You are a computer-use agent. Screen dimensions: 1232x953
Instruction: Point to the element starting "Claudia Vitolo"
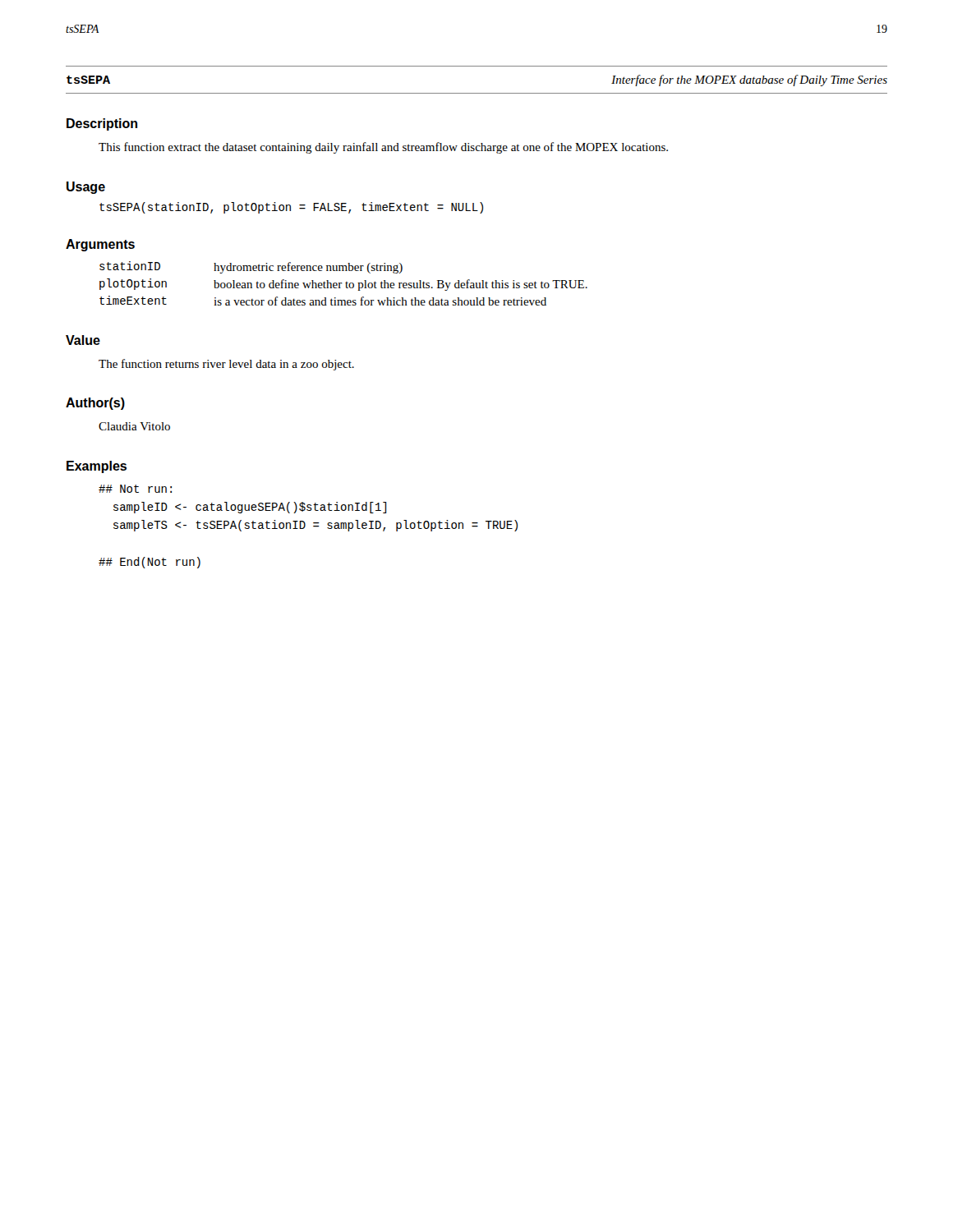[135, 426]
